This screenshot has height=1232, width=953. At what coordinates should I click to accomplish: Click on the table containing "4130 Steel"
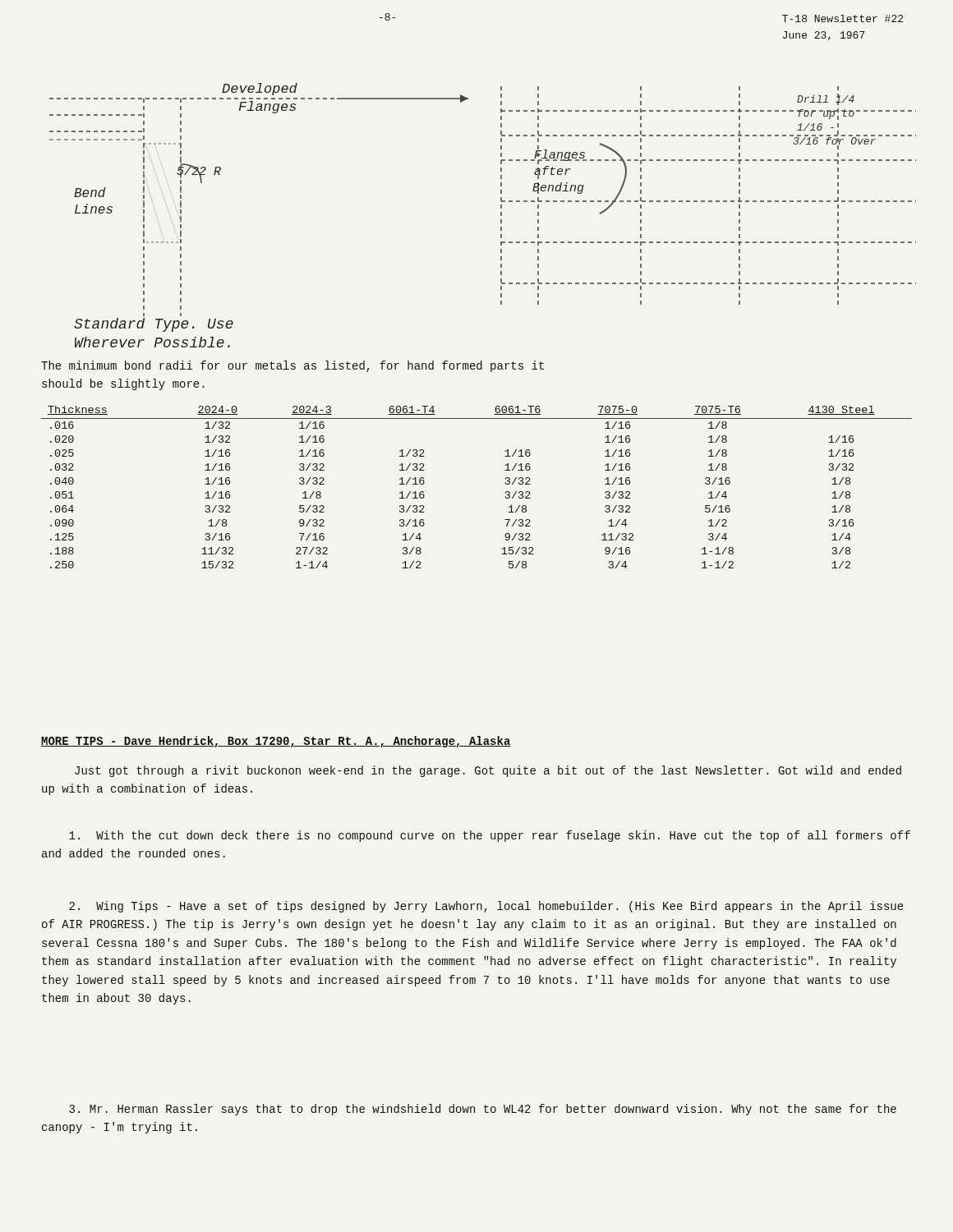[476, 488]
